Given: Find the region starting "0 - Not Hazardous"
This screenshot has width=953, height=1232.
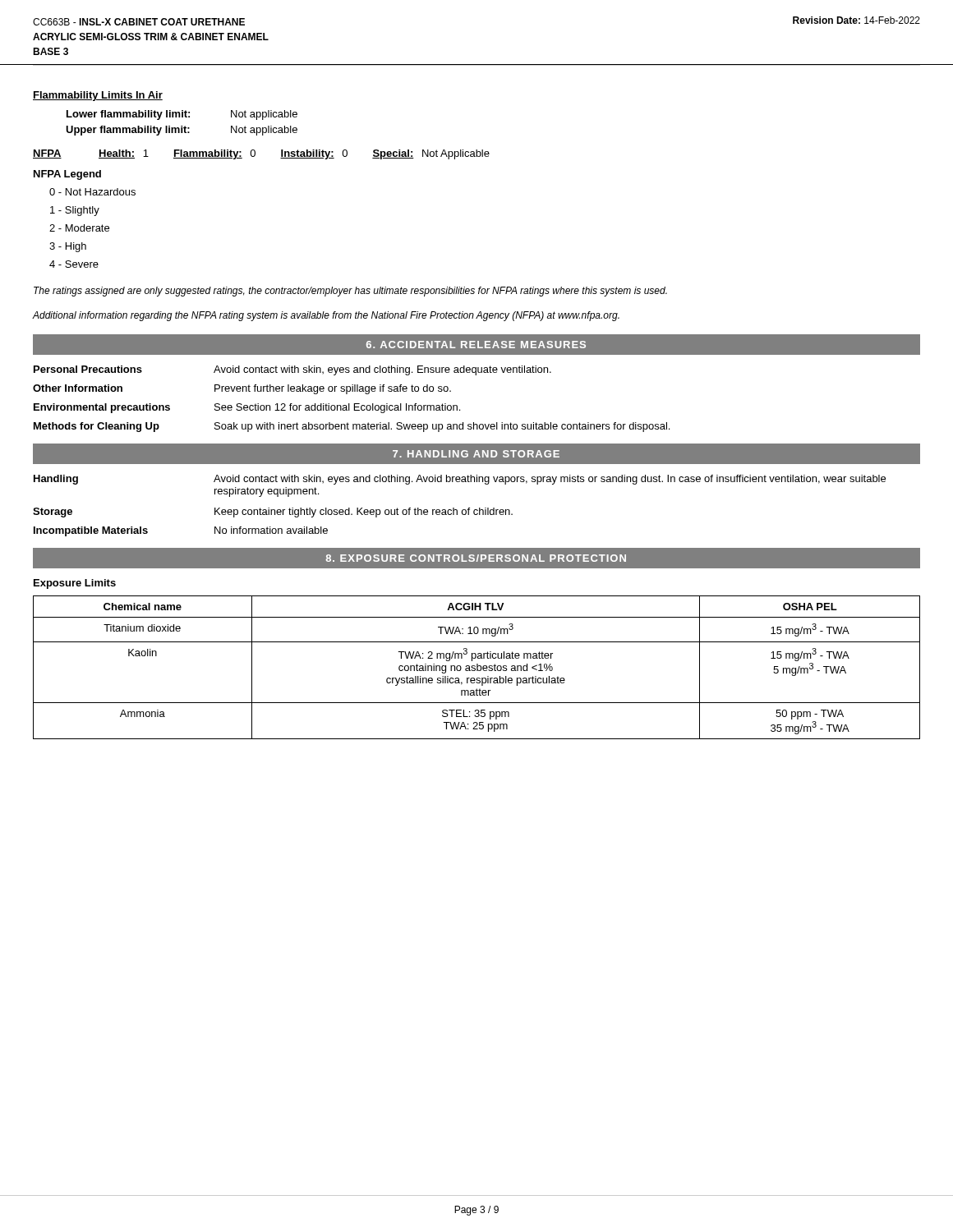Looking at the screenshot, I should click(x=93, y=192).
